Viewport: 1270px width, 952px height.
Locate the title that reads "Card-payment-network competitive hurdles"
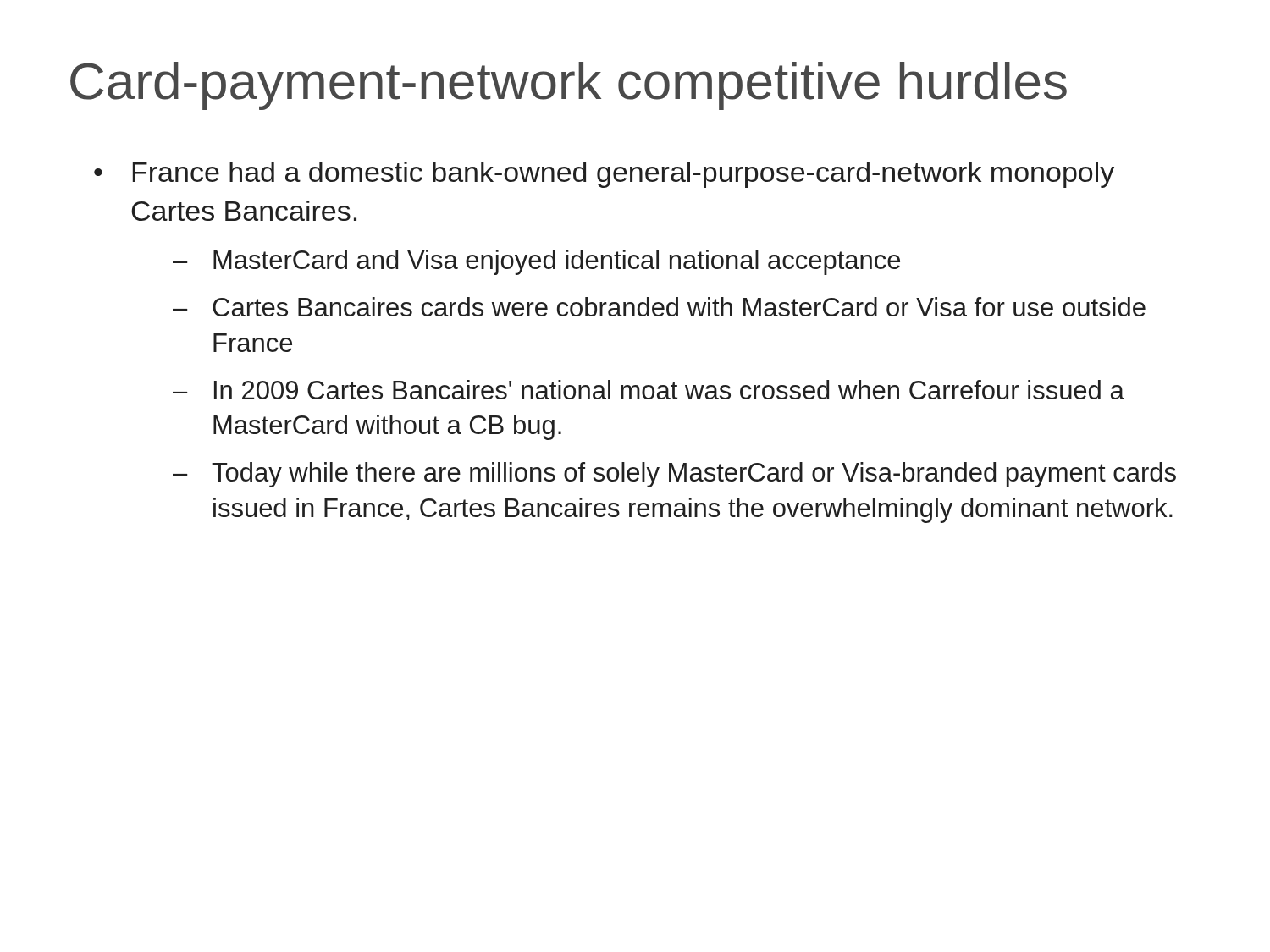pos(635,81)
